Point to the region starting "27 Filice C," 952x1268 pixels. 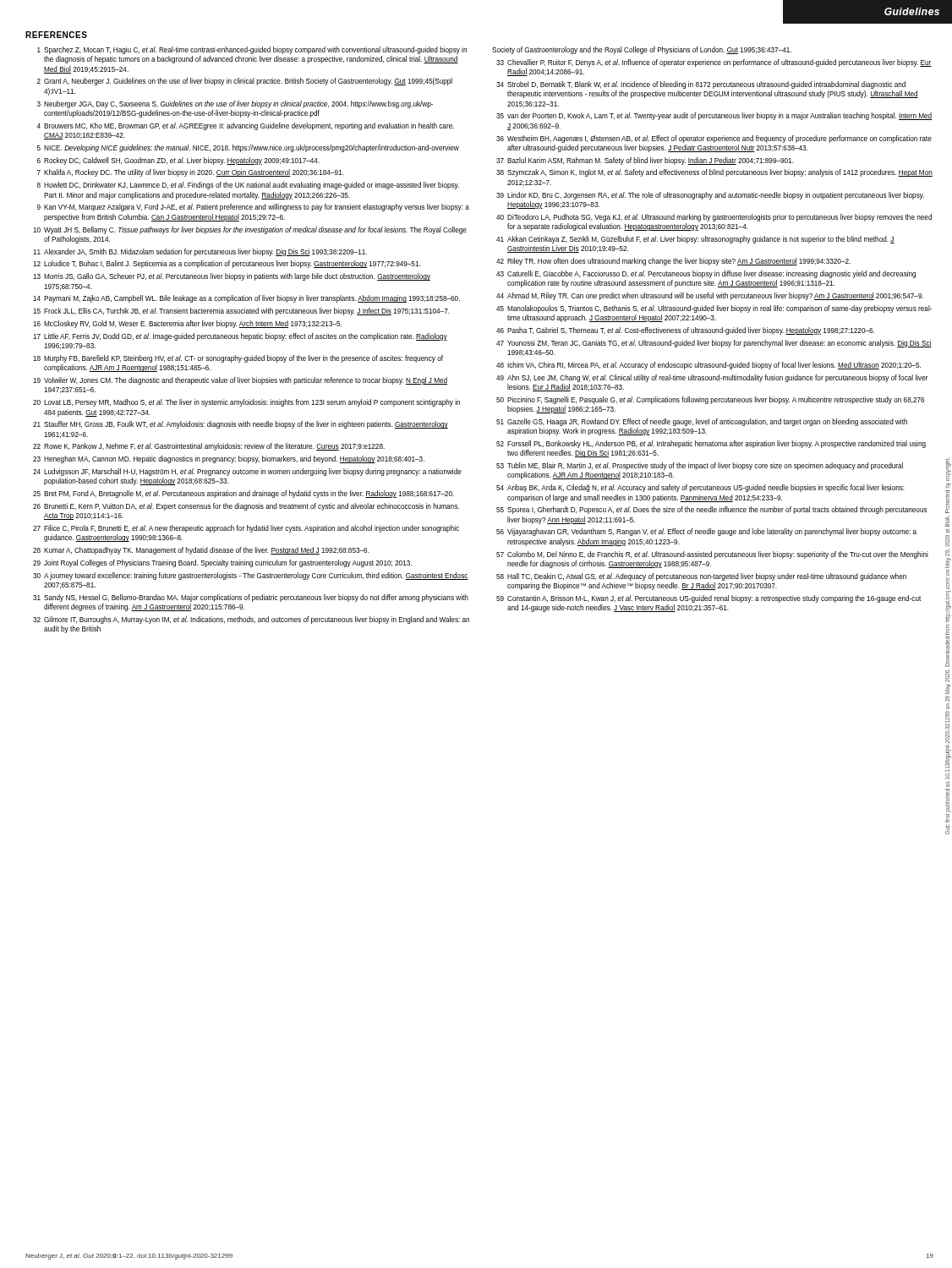pyautogui.click(x=248, y=534)
